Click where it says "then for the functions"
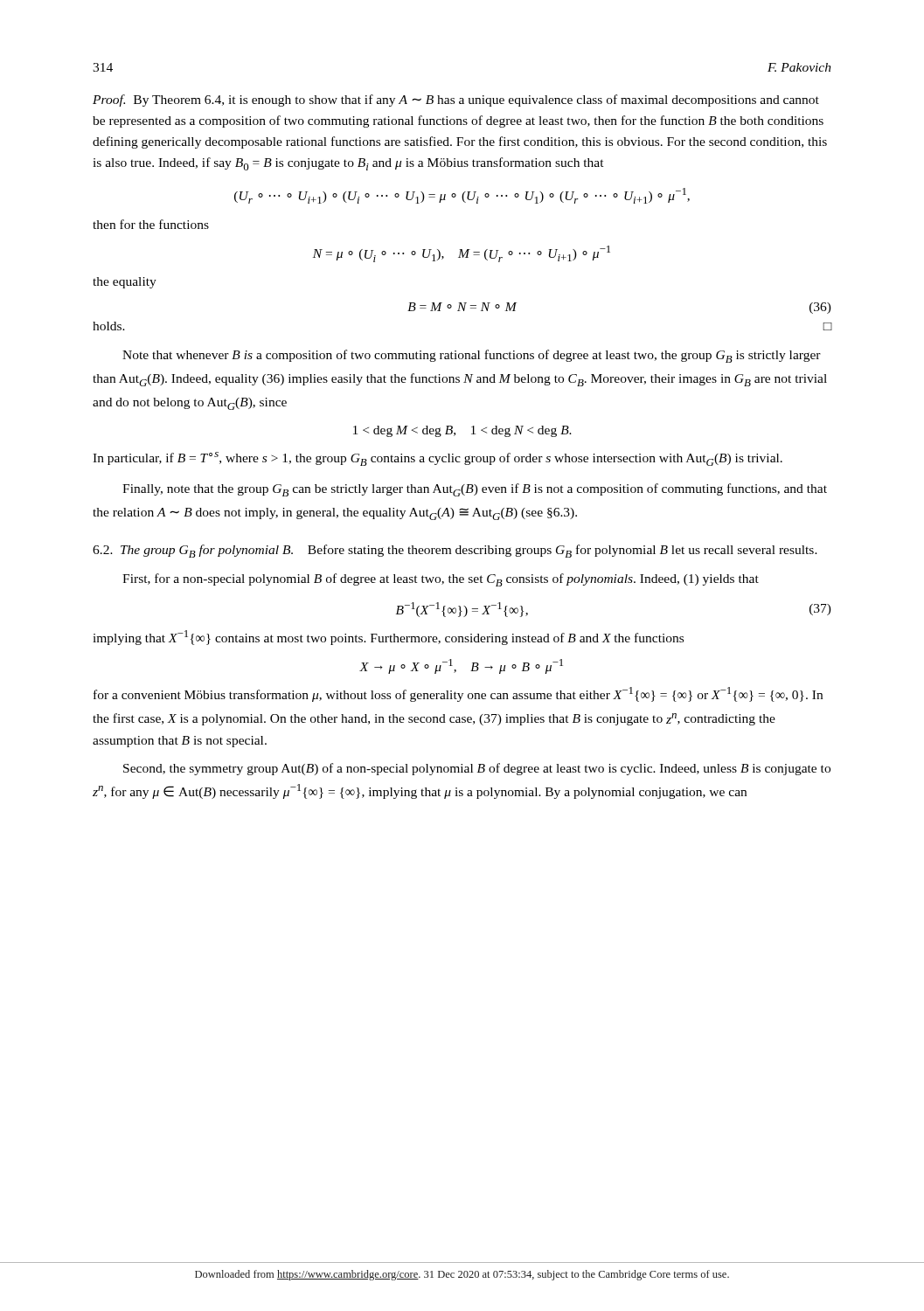Screen dimensions: 1311x924 coord(151,225)
